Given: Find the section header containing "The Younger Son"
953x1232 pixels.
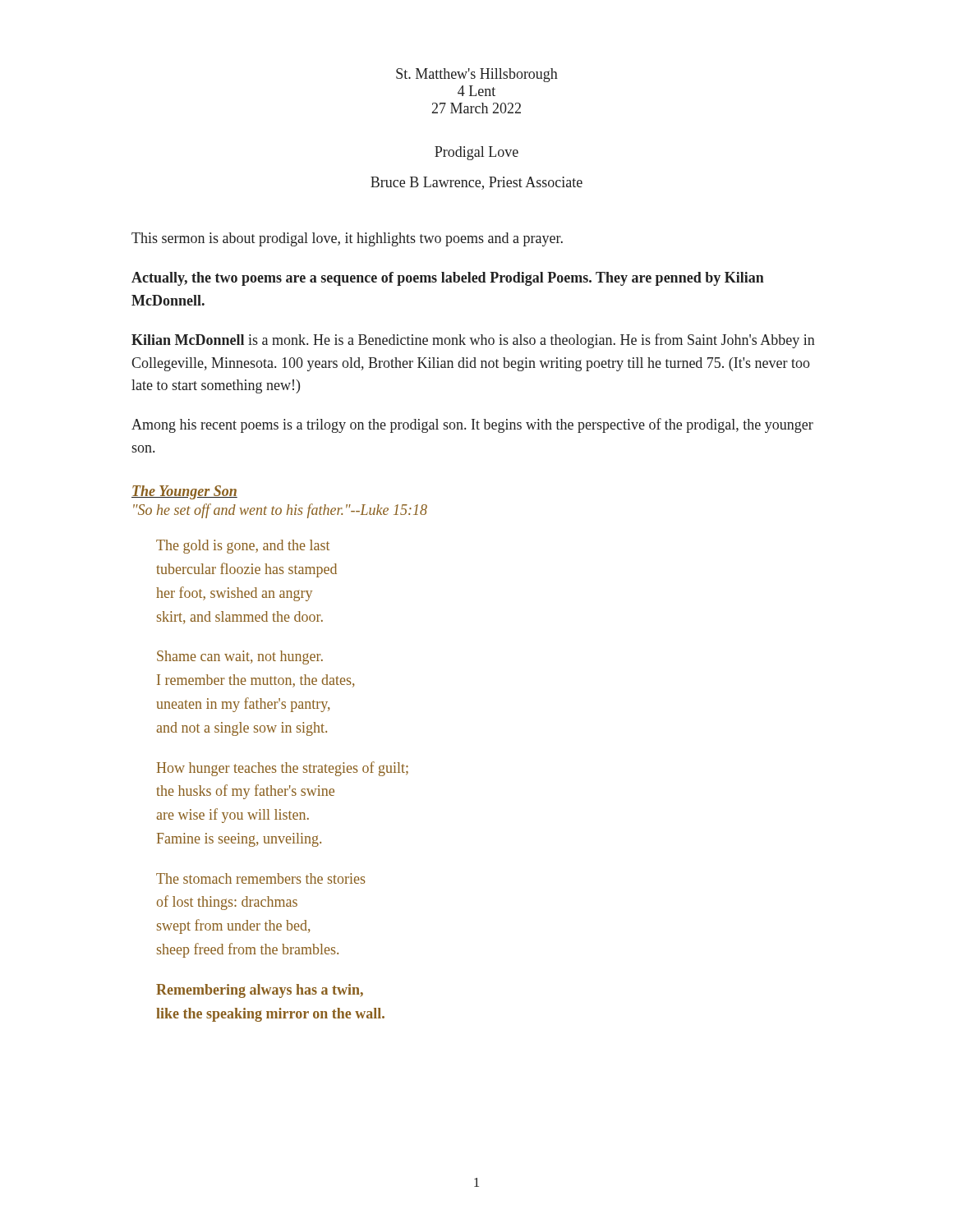Looking at the screenshot, I should (184, 491).
